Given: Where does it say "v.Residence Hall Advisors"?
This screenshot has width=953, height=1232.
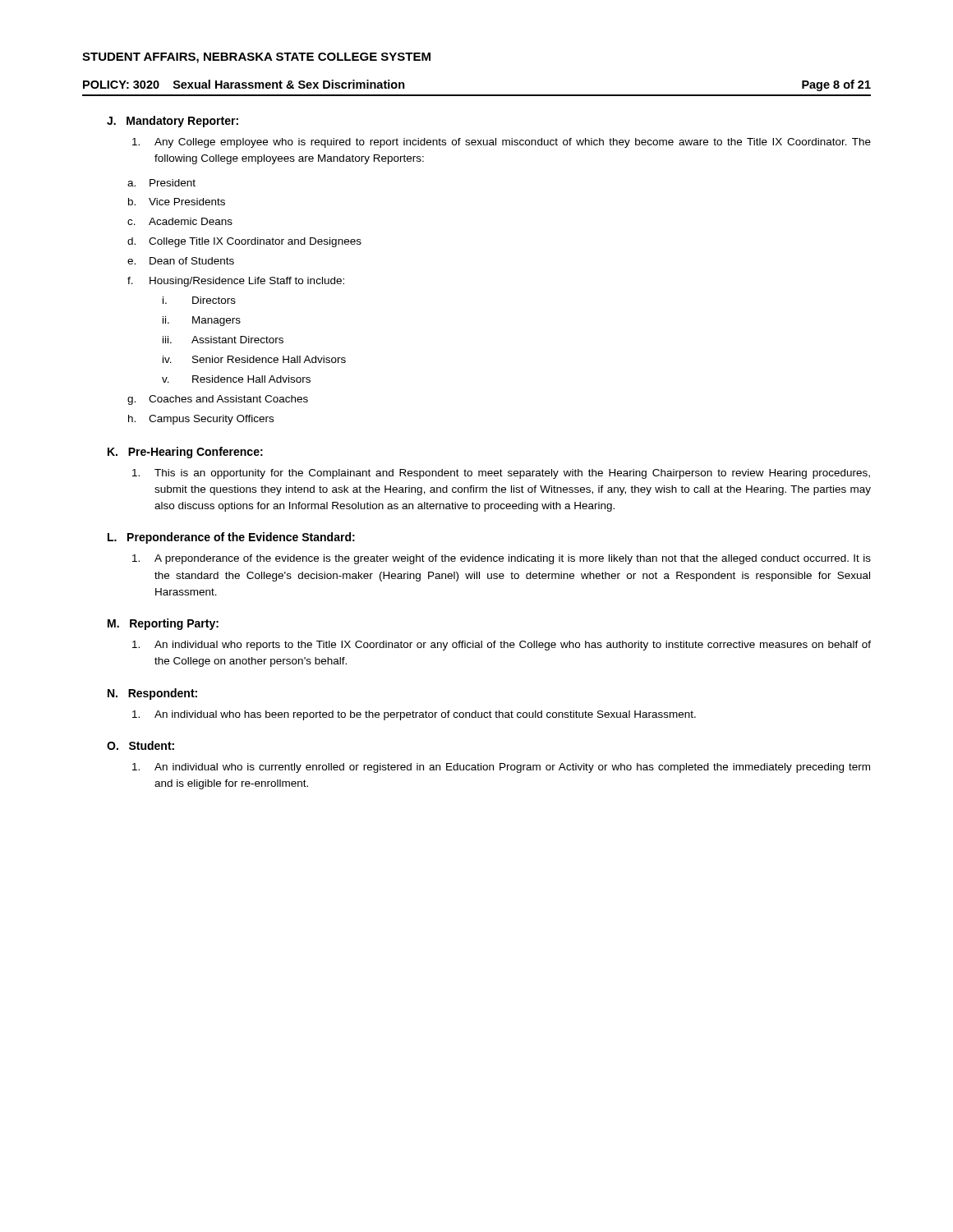Looking at the screenshot, I should point(236,379).
